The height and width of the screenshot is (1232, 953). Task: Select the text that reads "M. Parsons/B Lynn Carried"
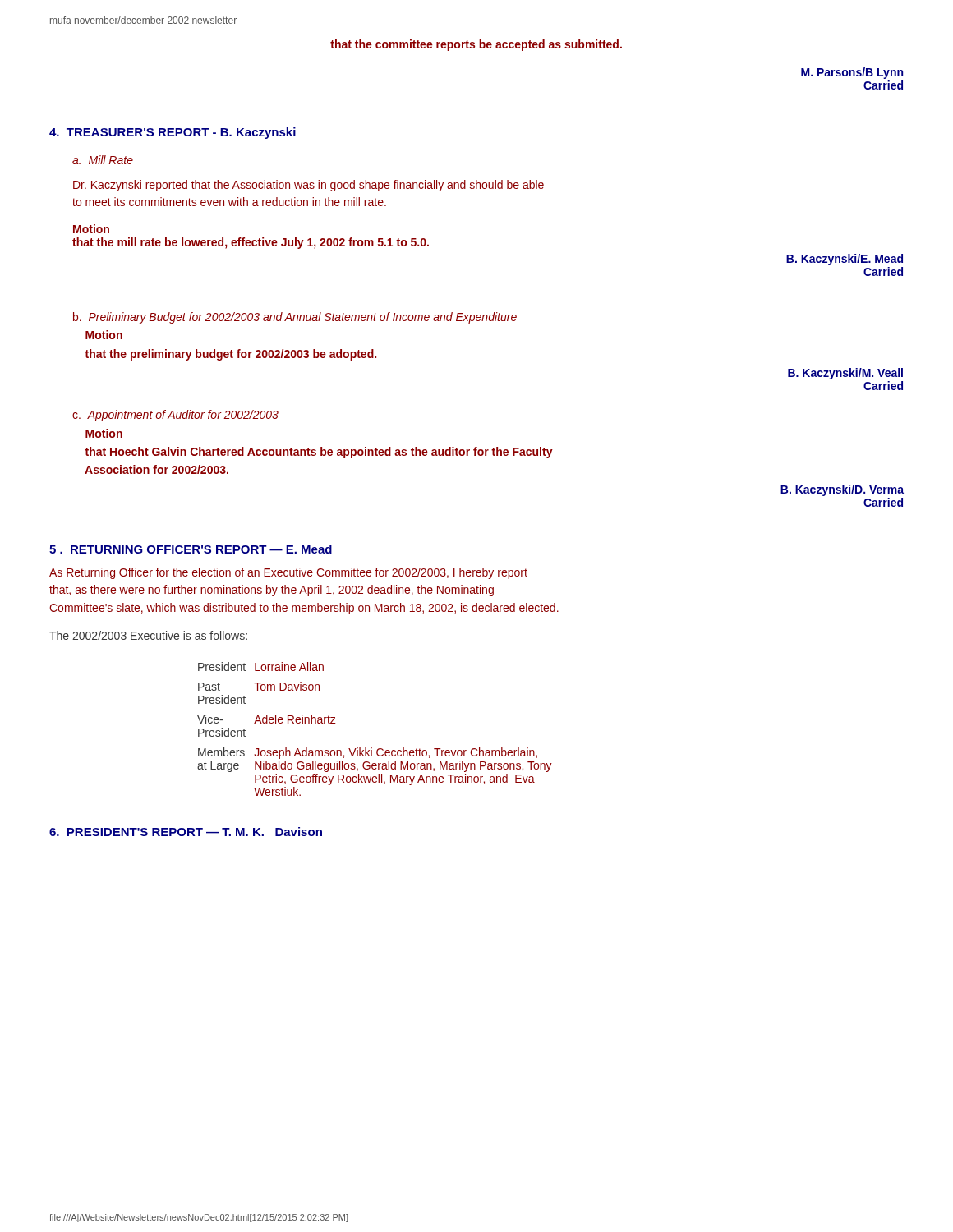tap(852, 79)
